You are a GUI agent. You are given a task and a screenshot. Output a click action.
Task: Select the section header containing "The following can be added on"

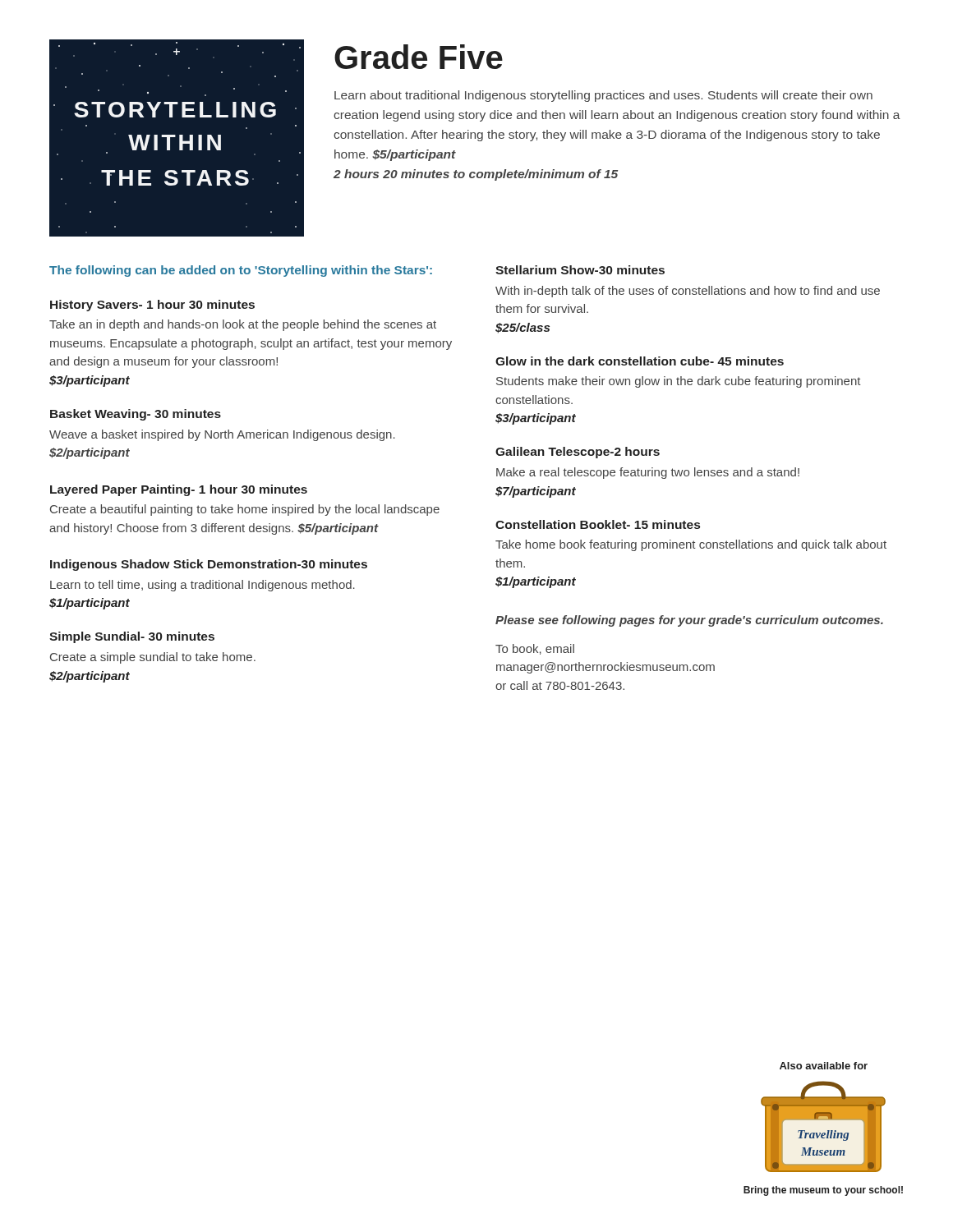click(x=241, y=270)
